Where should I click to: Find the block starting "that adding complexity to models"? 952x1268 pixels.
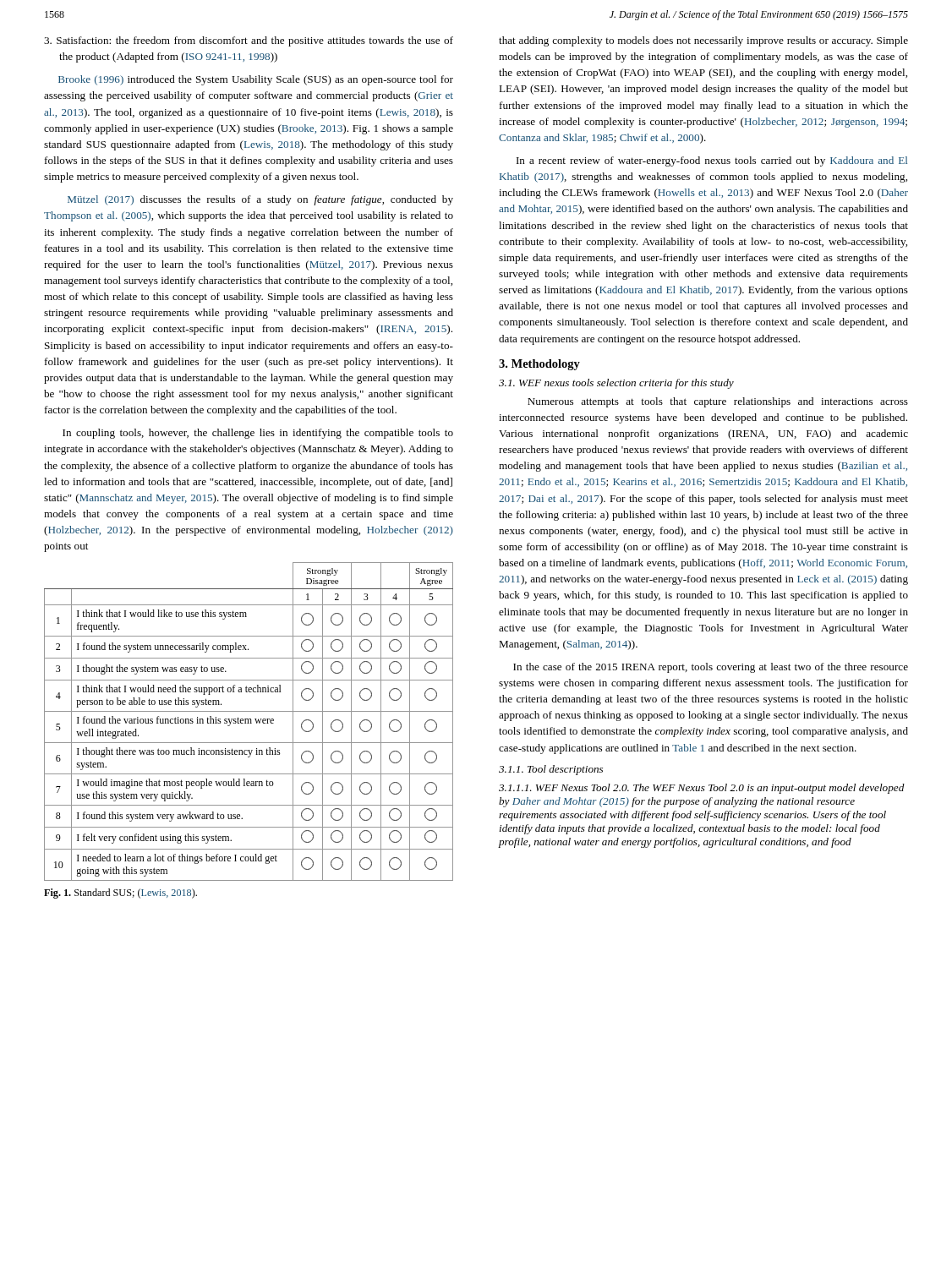(703, 89)
